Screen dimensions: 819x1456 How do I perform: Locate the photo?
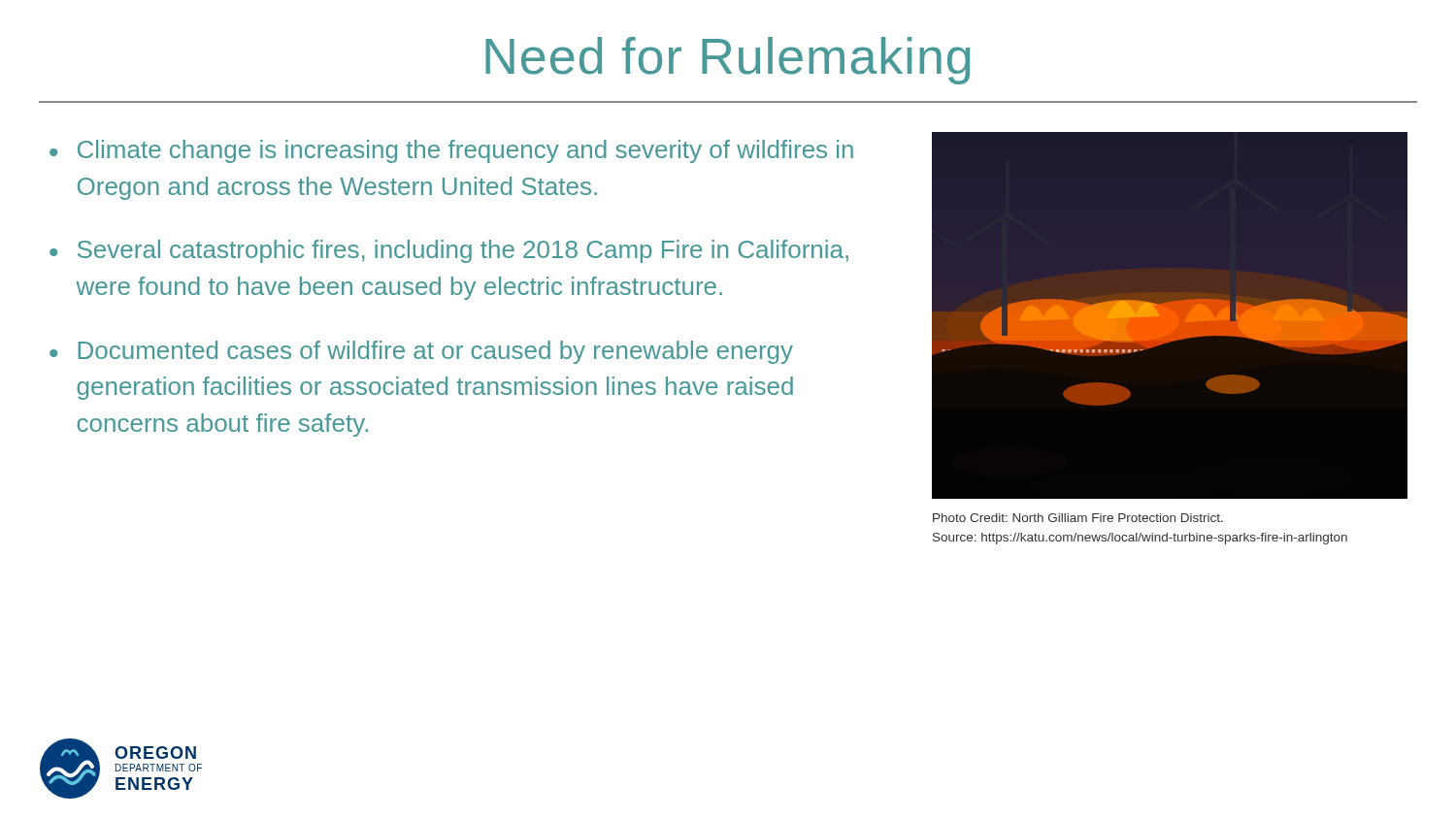(x=1170, y=315)
